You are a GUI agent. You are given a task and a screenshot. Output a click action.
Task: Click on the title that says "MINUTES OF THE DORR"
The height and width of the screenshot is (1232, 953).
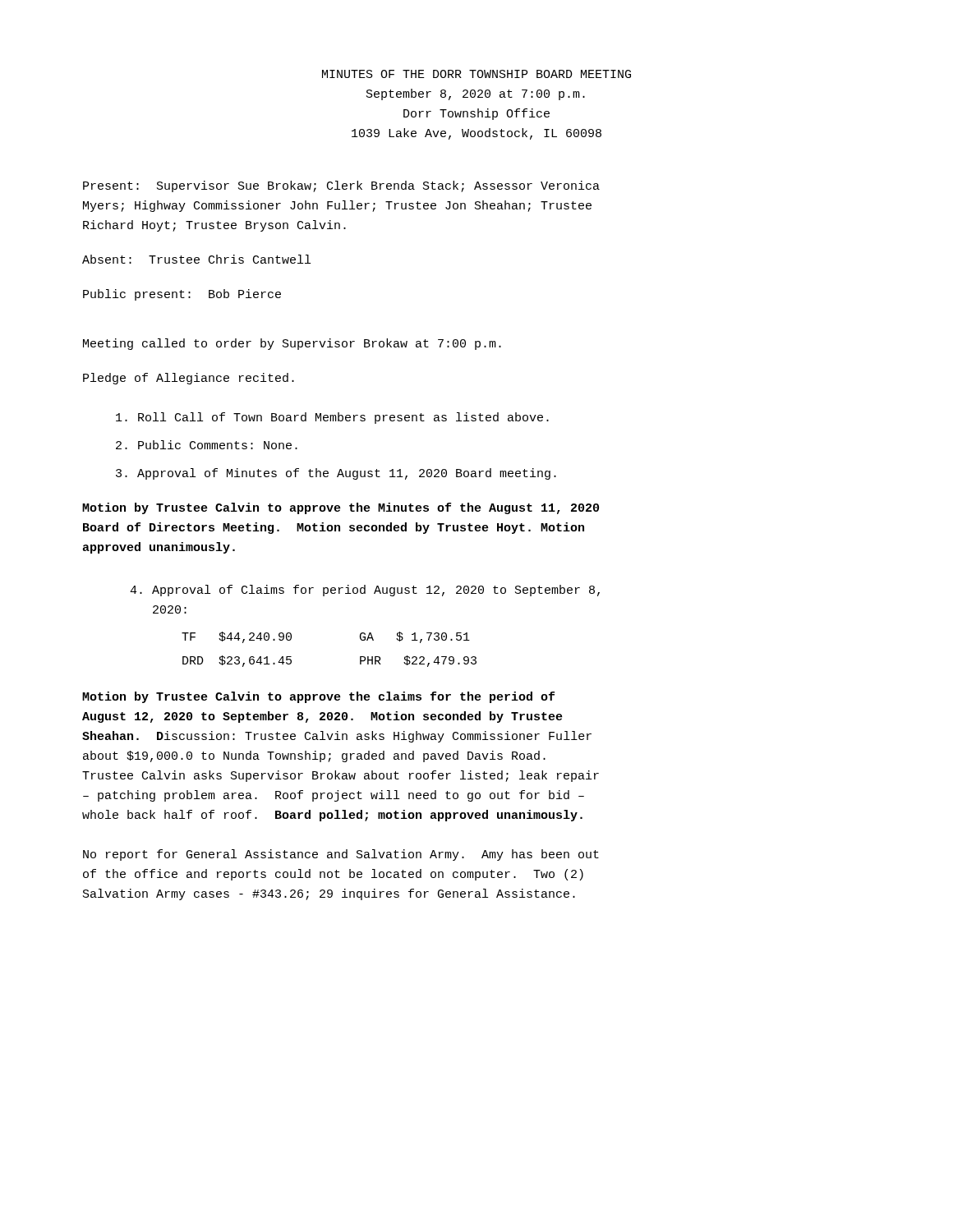tap(476, 105)
